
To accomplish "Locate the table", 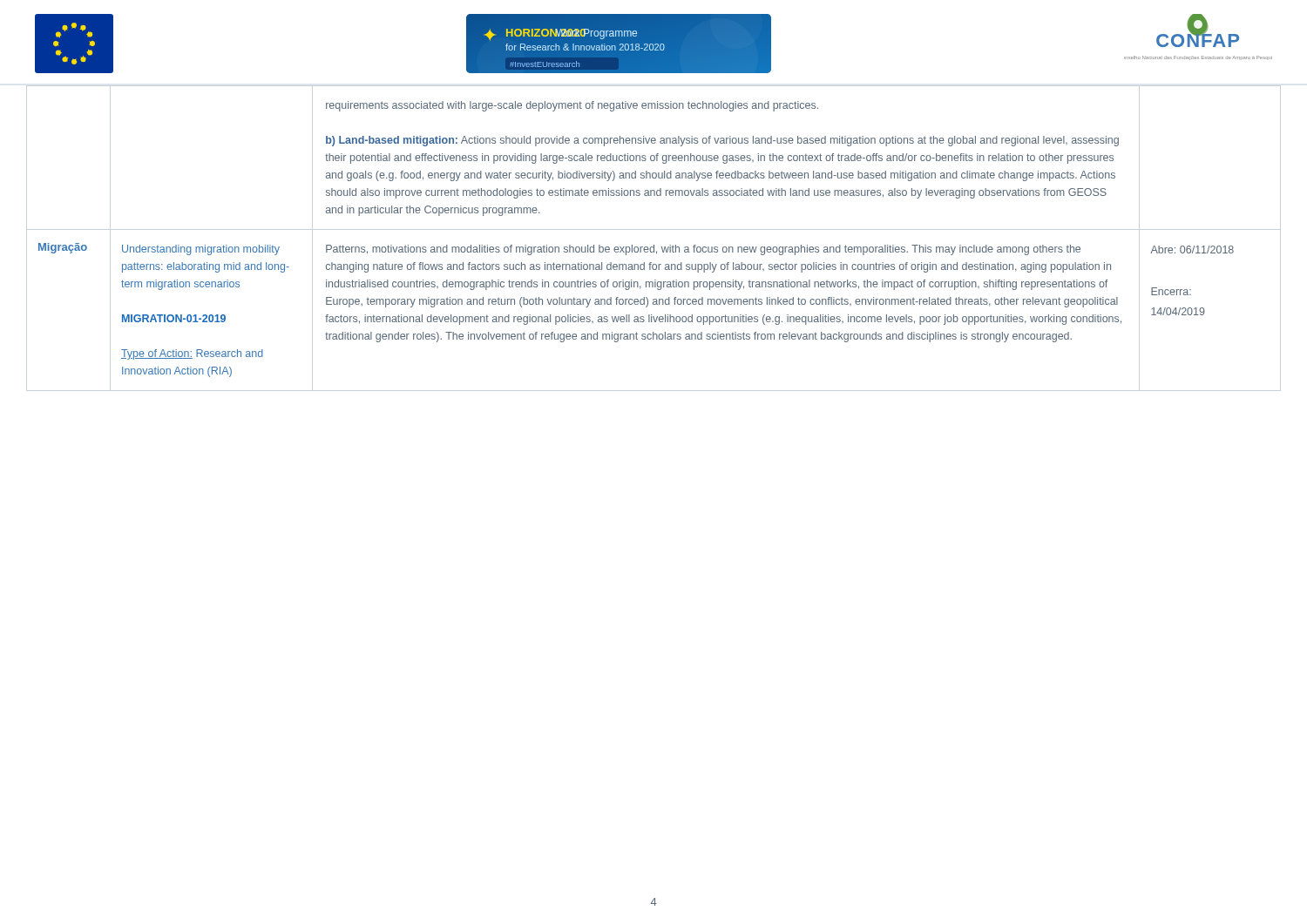I will click(x=654, y=238).
